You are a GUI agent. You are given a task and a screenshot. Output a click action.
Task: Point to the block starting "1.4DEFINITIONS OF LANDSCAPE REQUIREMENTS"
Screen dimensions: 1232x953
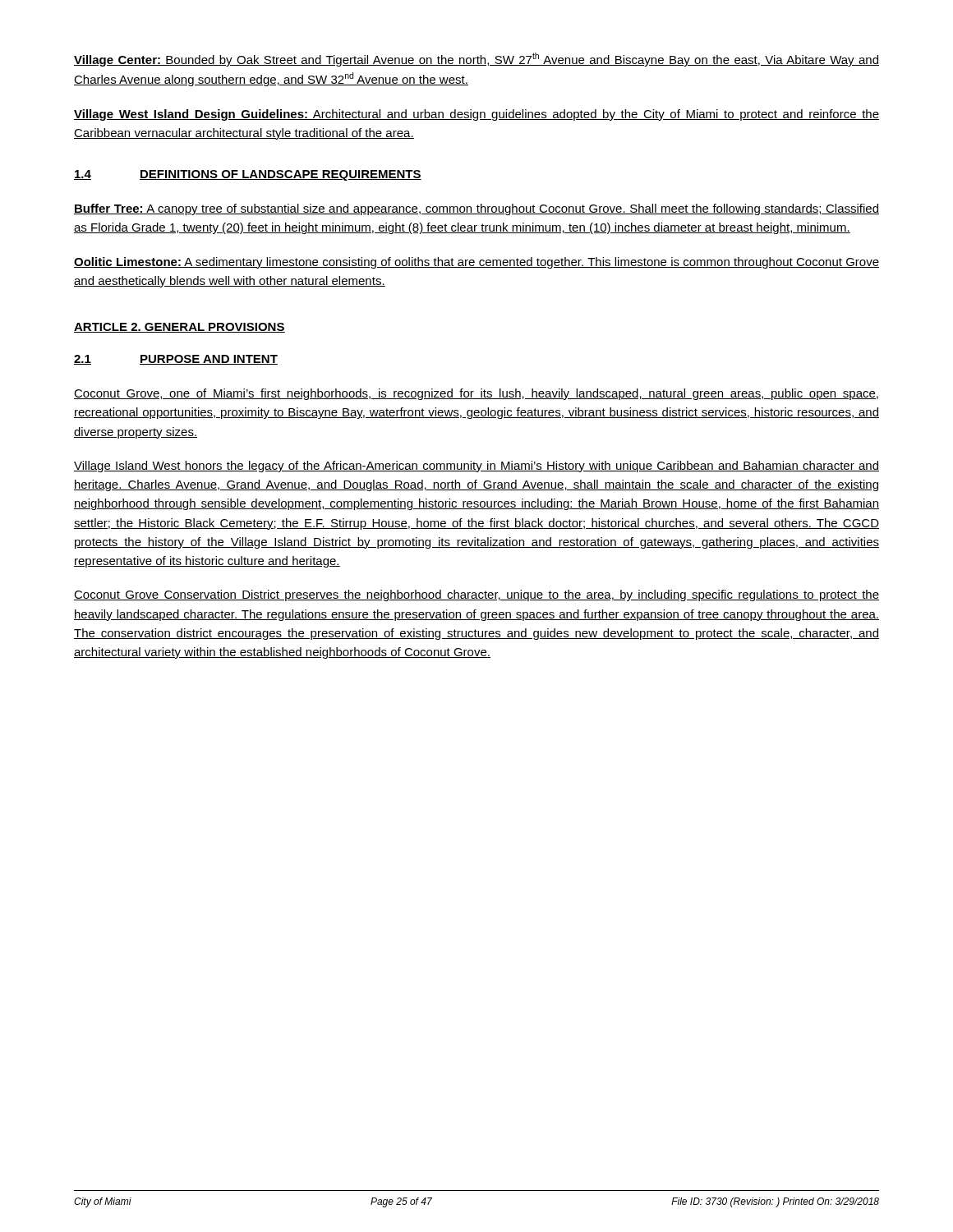coord(247,174)
